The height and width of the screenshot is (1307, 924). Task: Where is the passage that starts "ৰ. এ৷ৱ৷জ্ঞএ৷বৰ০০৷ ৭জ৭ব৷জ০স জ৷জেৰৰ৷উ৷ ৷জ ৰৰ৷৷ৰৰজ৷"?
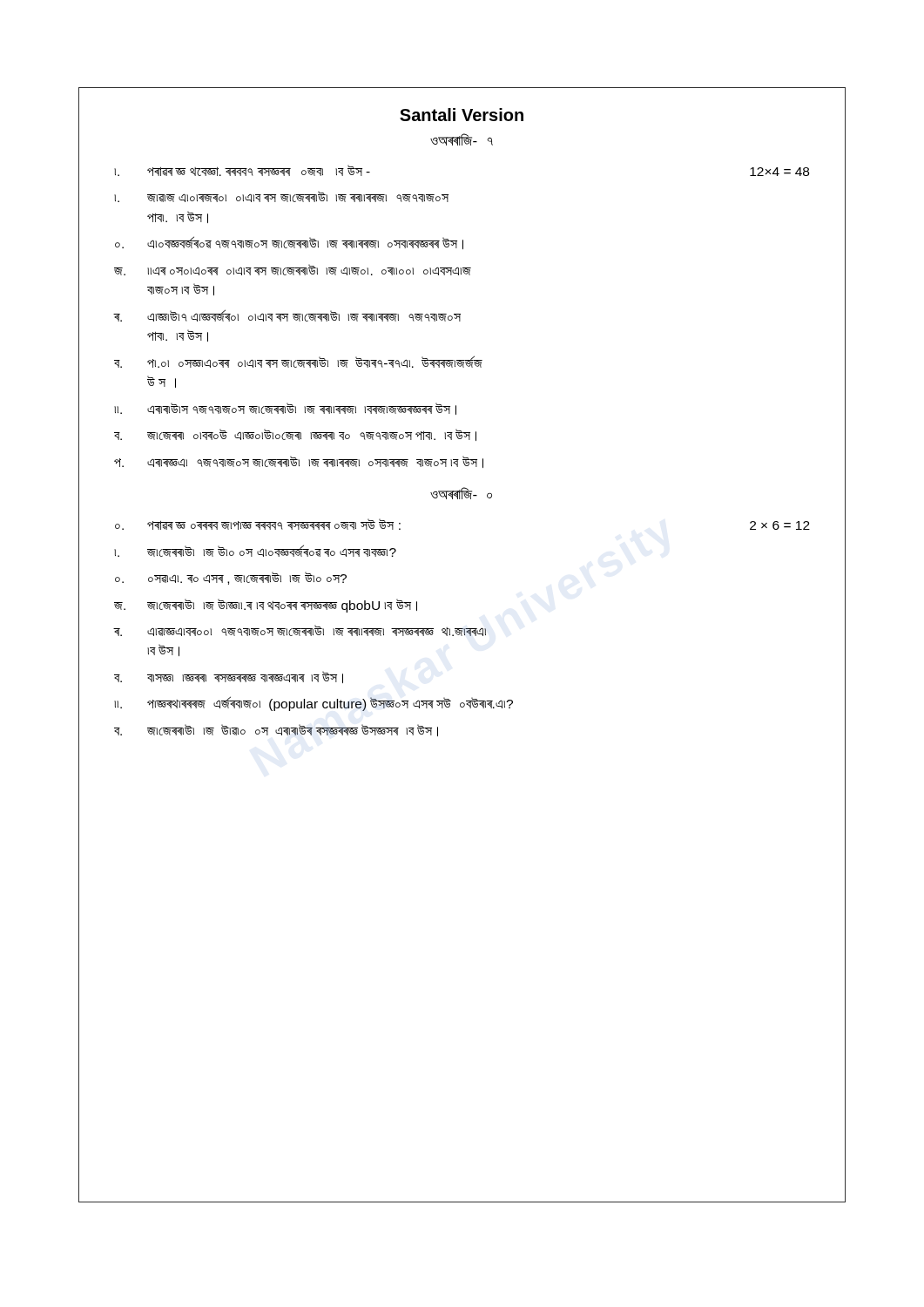[462, 642]
